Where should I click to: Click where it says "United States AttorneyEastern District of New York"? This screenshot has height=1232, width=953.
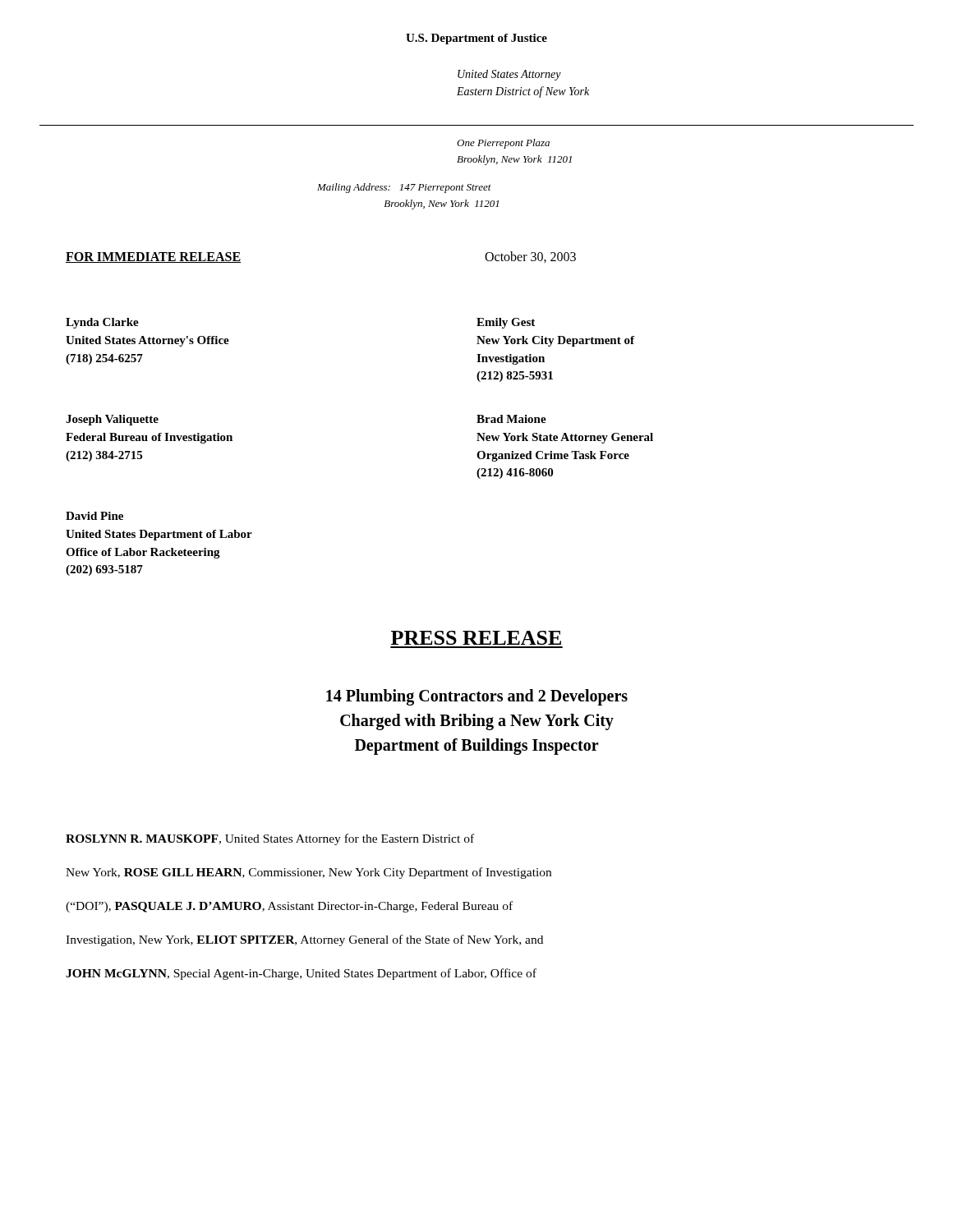(523, 83)
